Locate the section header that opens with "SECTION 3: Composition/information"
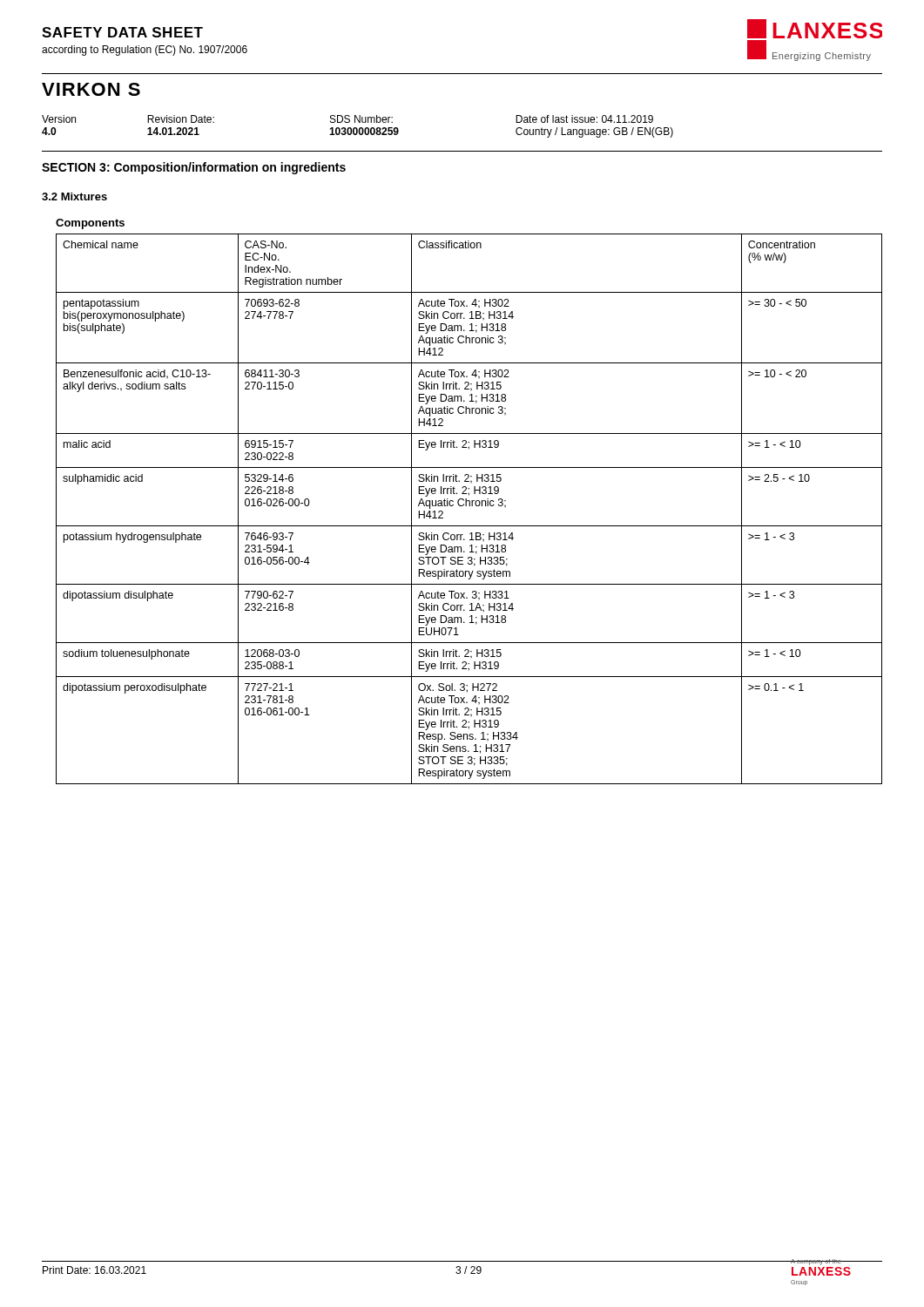 (194, 167)
